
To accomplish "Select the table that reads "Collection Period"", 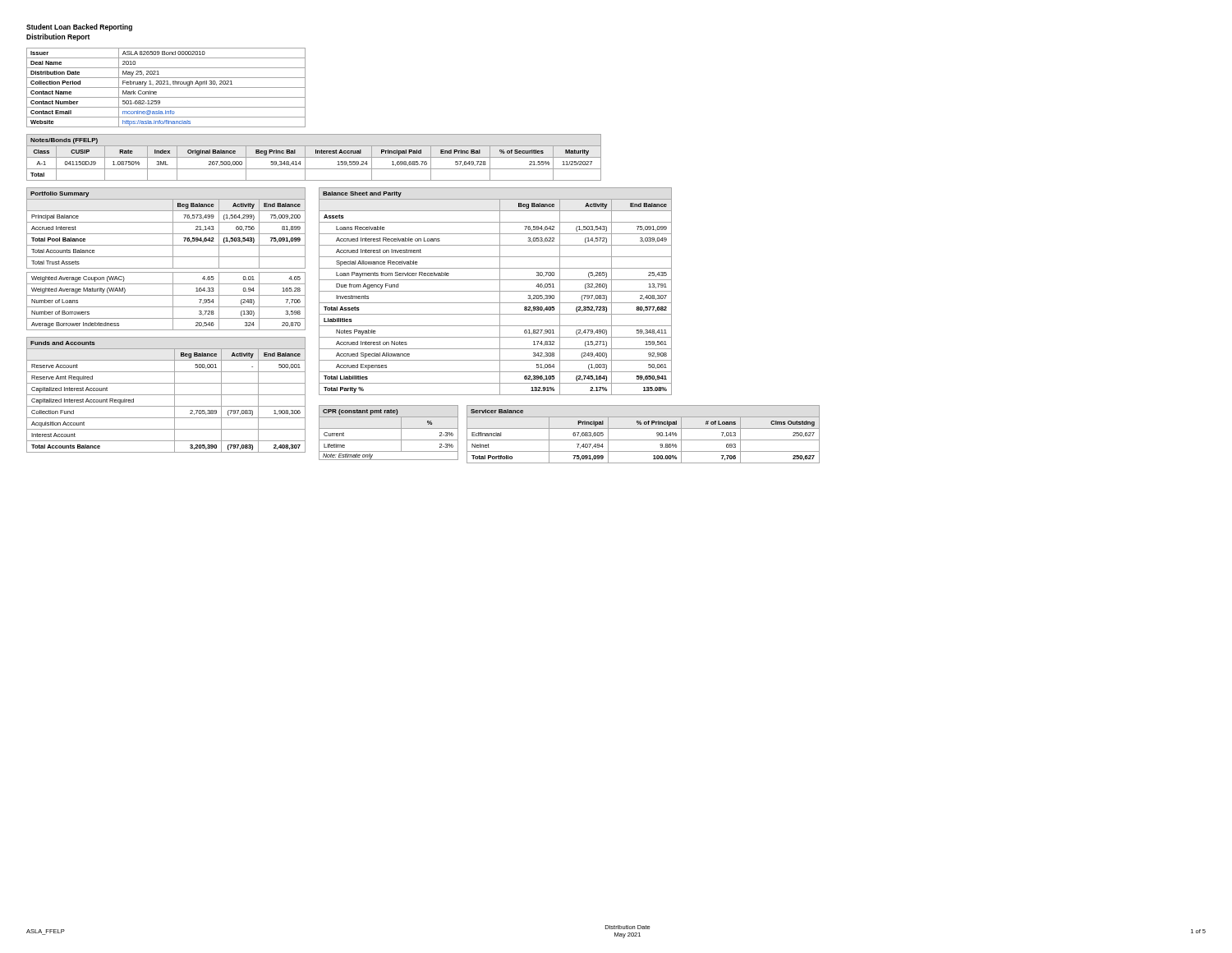I will 616,87.
